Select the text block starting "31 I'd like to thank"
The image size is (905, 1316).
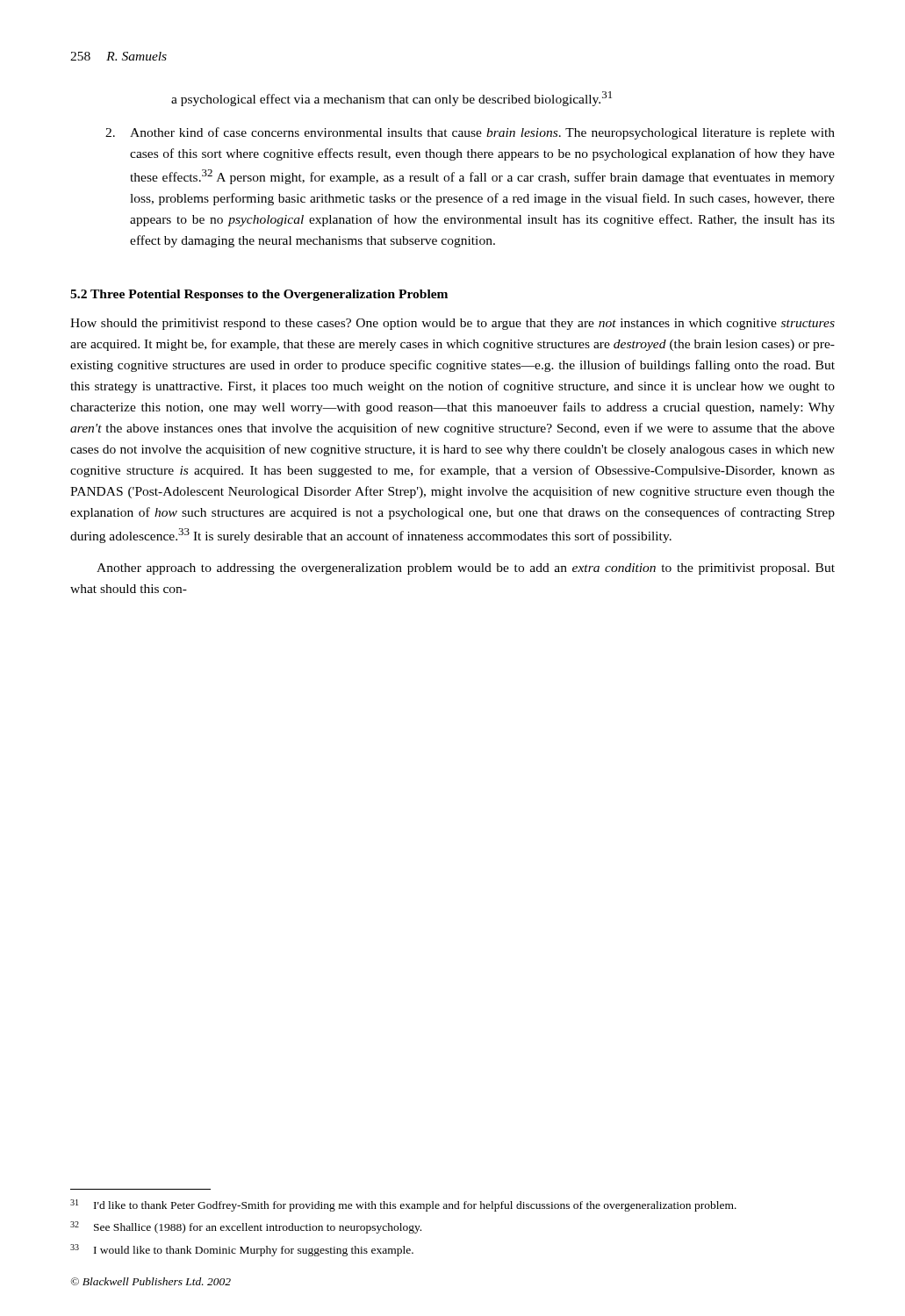point(403,1205)
